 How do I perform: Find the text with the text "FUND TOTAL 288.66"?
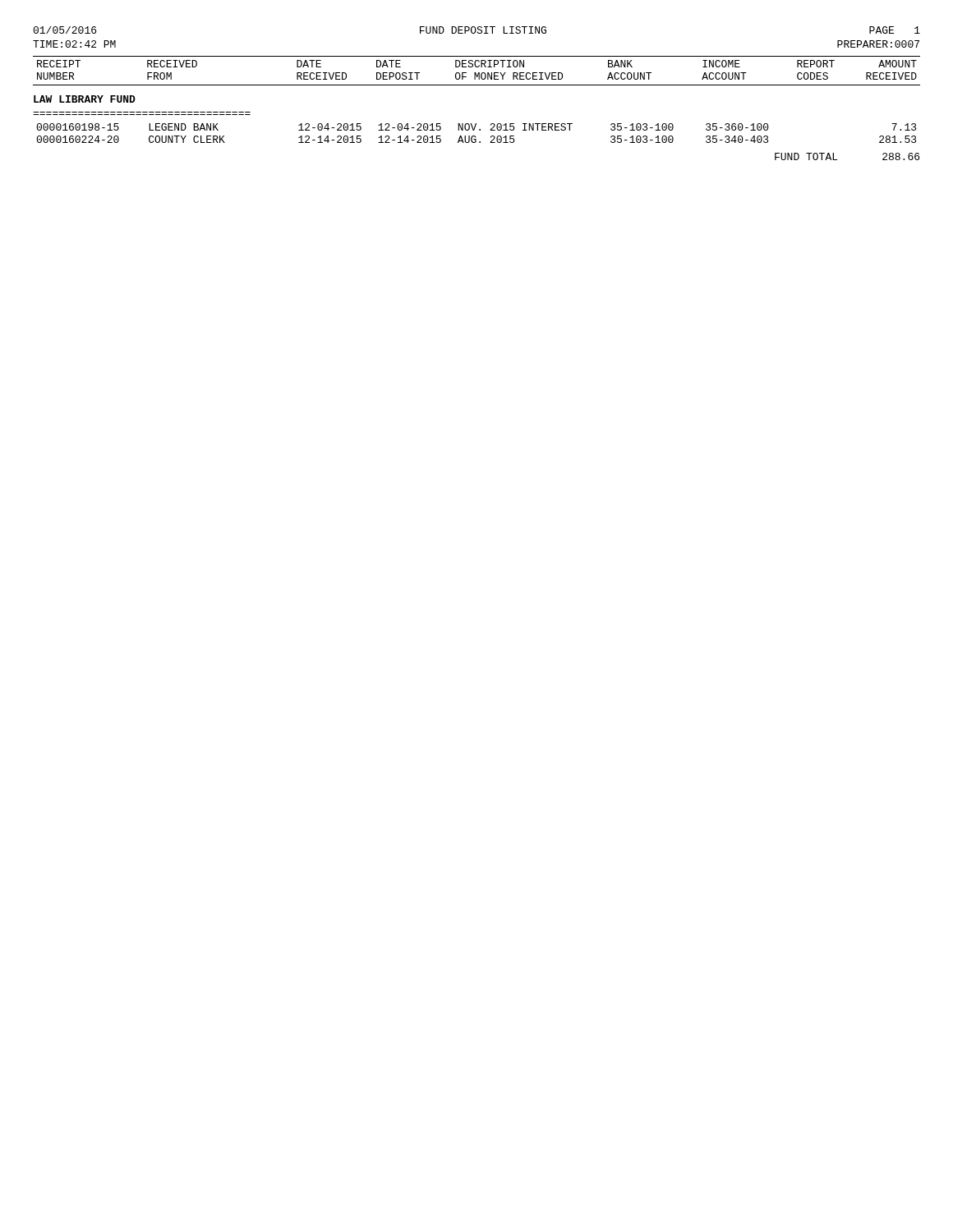pyautogui.click(x=813, y=156)
